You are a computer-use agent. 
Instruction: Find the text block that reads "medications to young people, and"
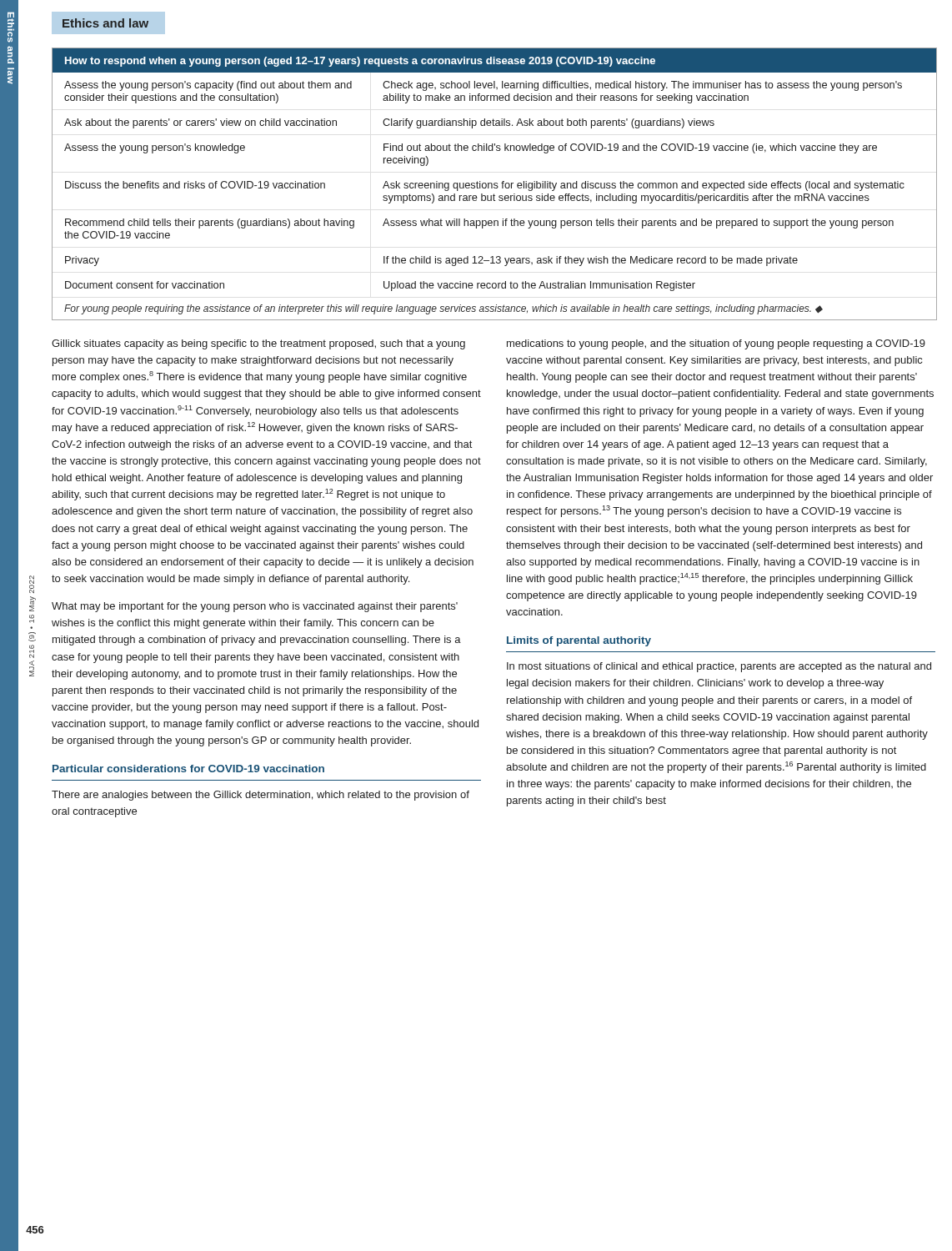point(720,478)
